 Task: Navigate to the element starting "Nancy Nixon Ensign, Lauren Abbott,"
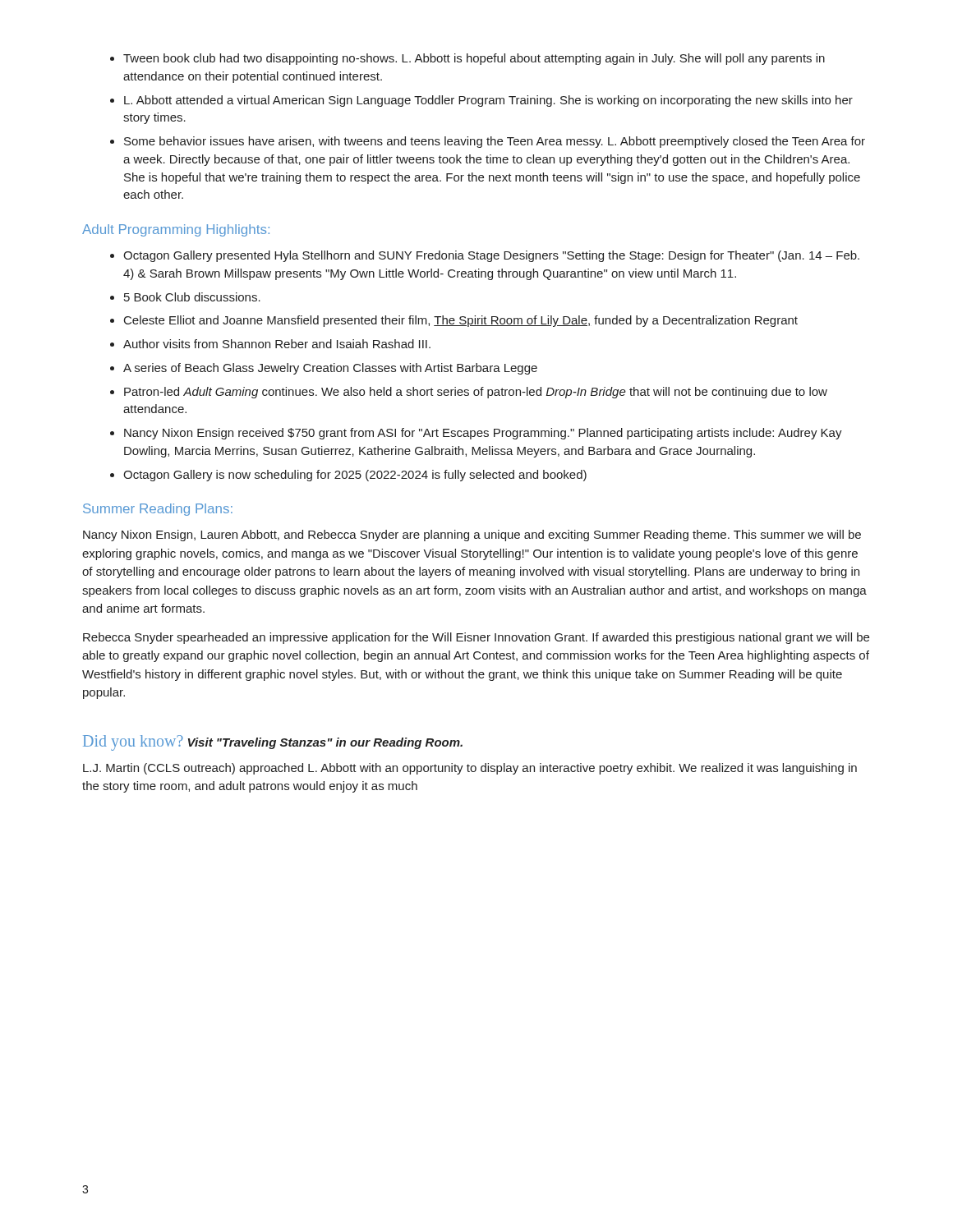pos(476,572)
